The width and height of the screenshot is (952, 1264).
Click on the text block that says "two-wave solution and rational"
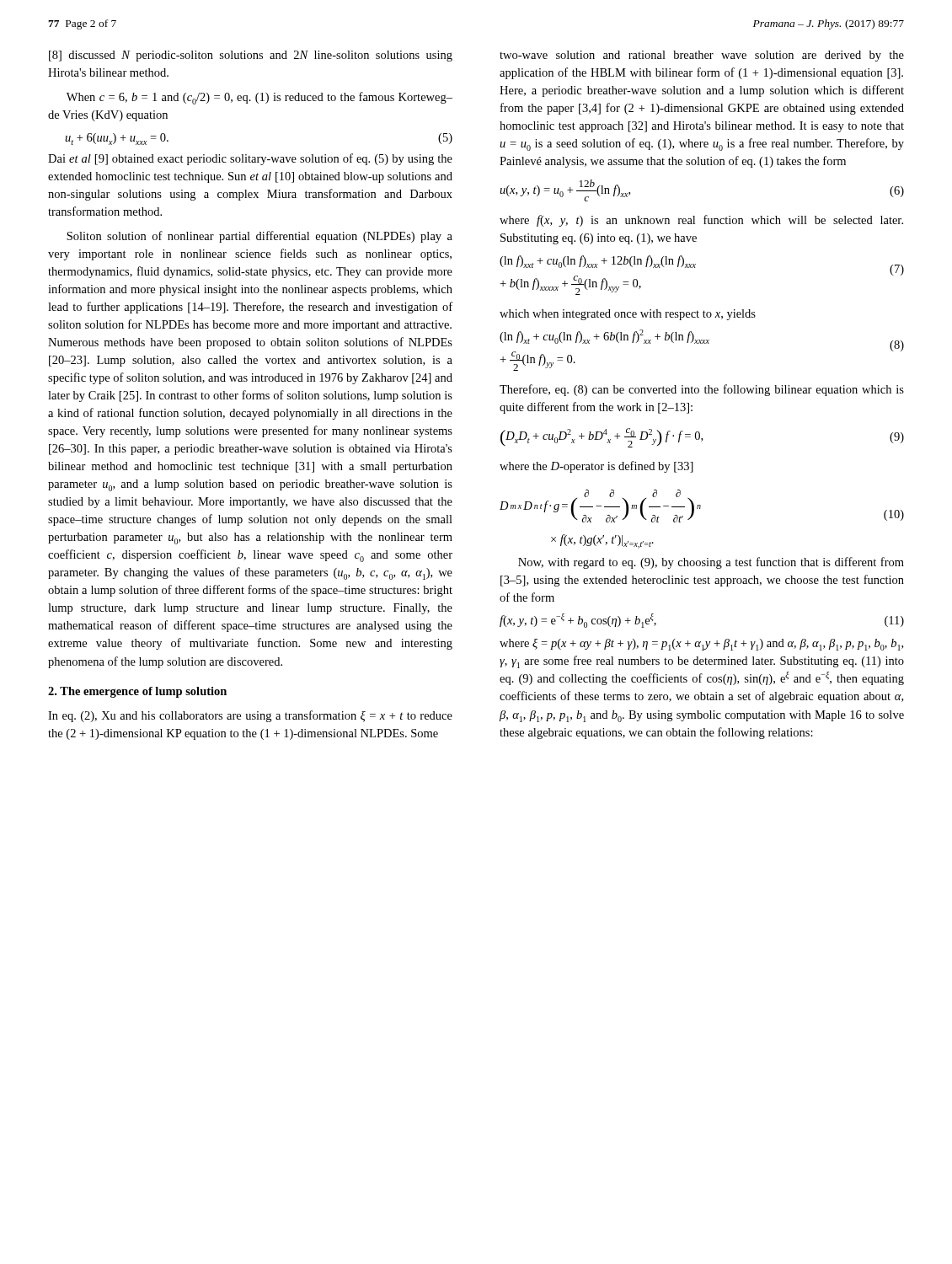702,108
